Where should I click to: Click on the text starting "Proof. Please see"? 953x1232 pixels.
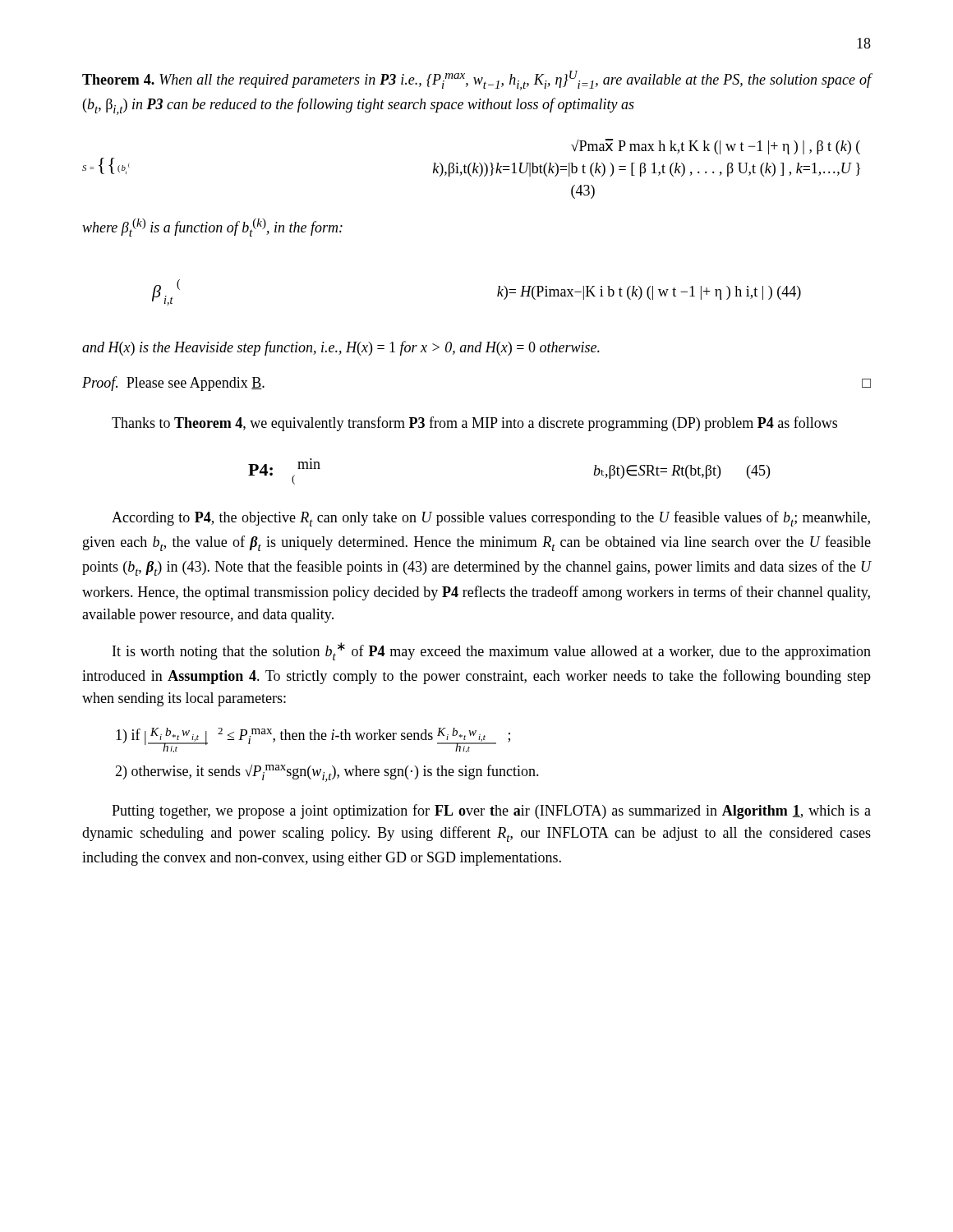pyautogui.click(x=170, y=383)
